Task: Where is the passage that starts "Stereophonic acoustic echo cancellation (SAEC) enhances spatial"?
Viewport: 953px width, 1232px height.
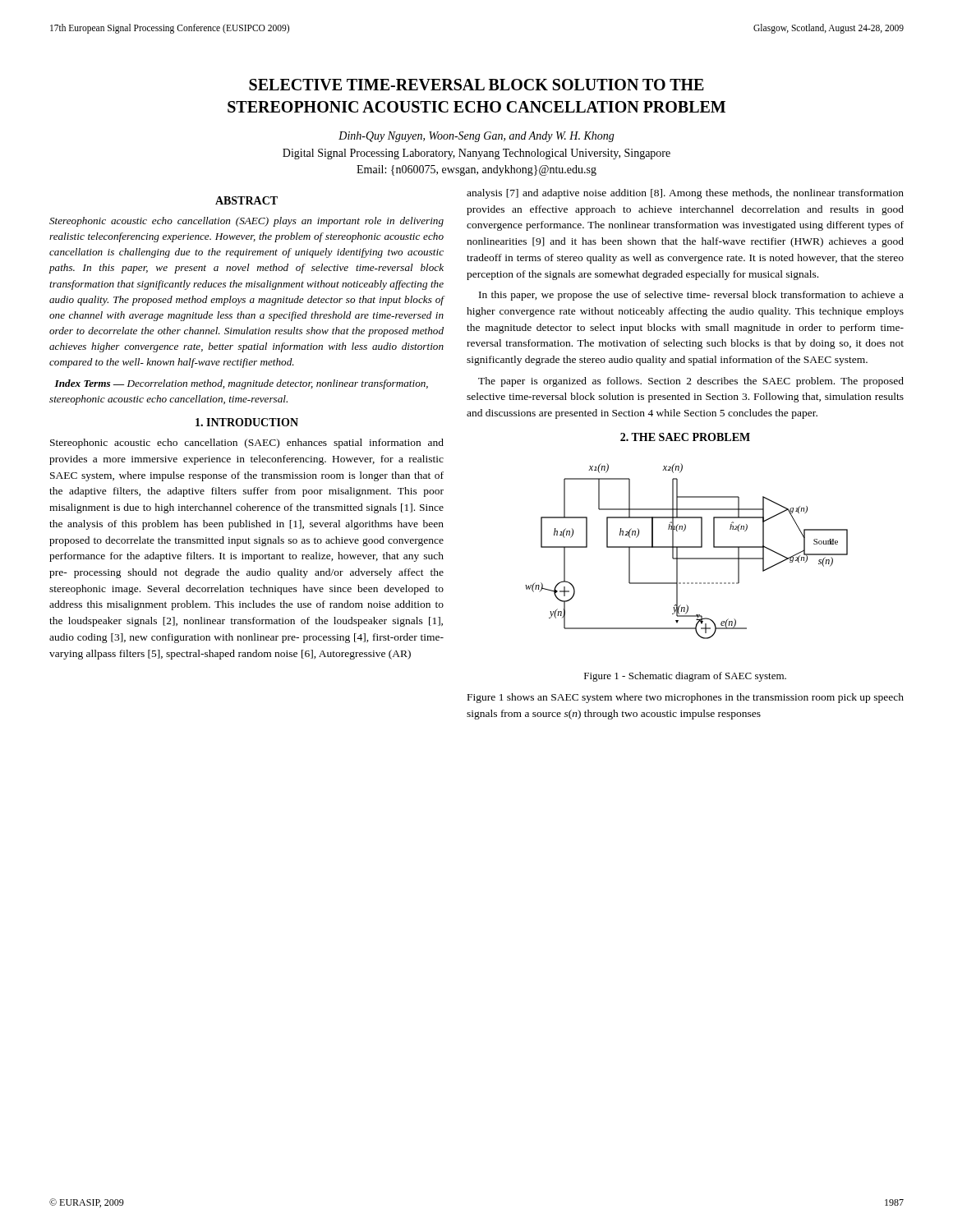Action: pyautogui.click(x=246, y=548)
